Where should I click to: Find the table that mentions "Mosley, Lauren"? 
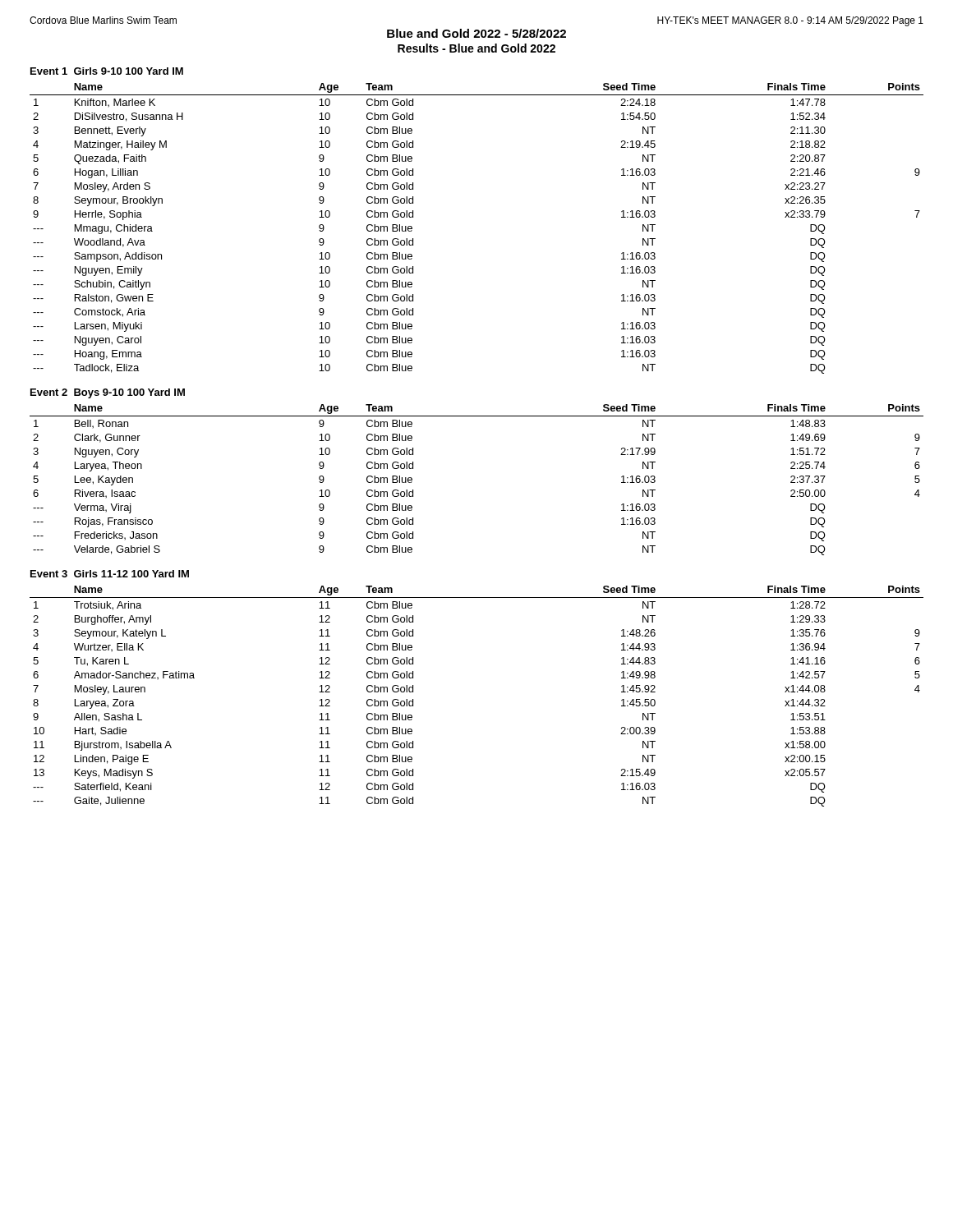476,694
